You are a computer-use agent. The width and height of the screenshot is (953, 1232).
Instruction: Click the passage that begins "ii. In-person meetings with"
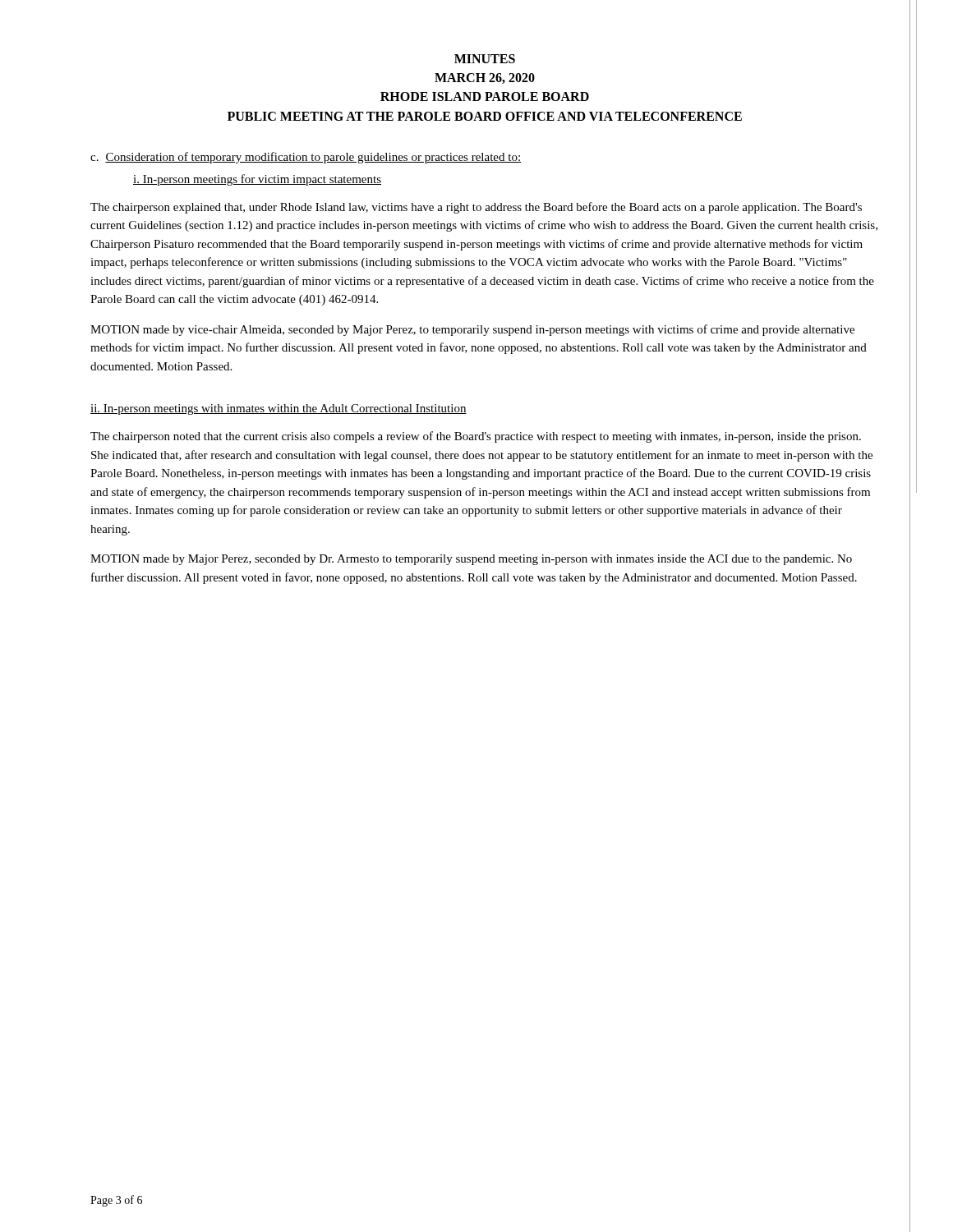click(278, 408)
